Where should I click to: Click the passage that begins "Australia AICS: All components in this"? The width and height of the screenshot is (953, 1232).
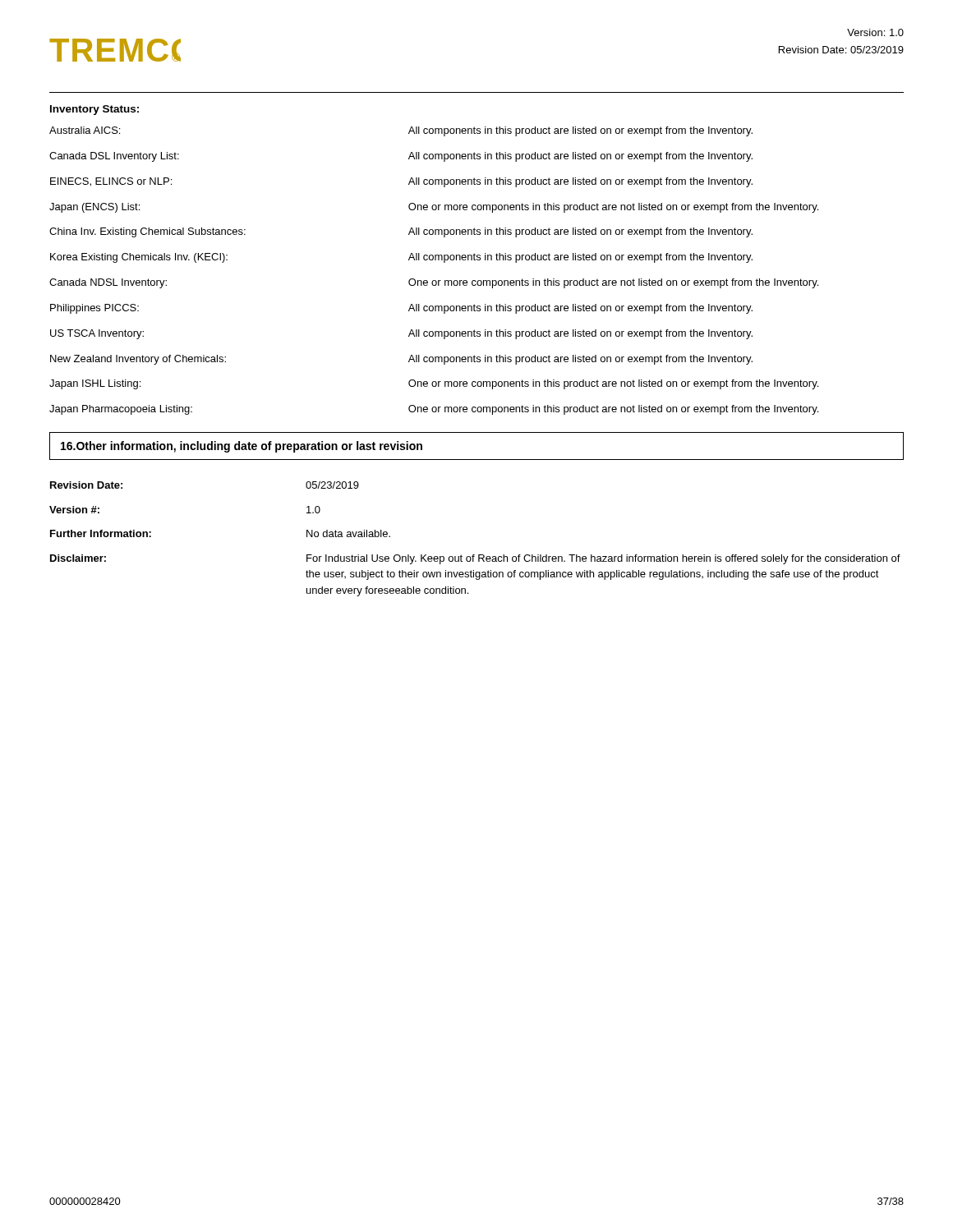point(476,131)
